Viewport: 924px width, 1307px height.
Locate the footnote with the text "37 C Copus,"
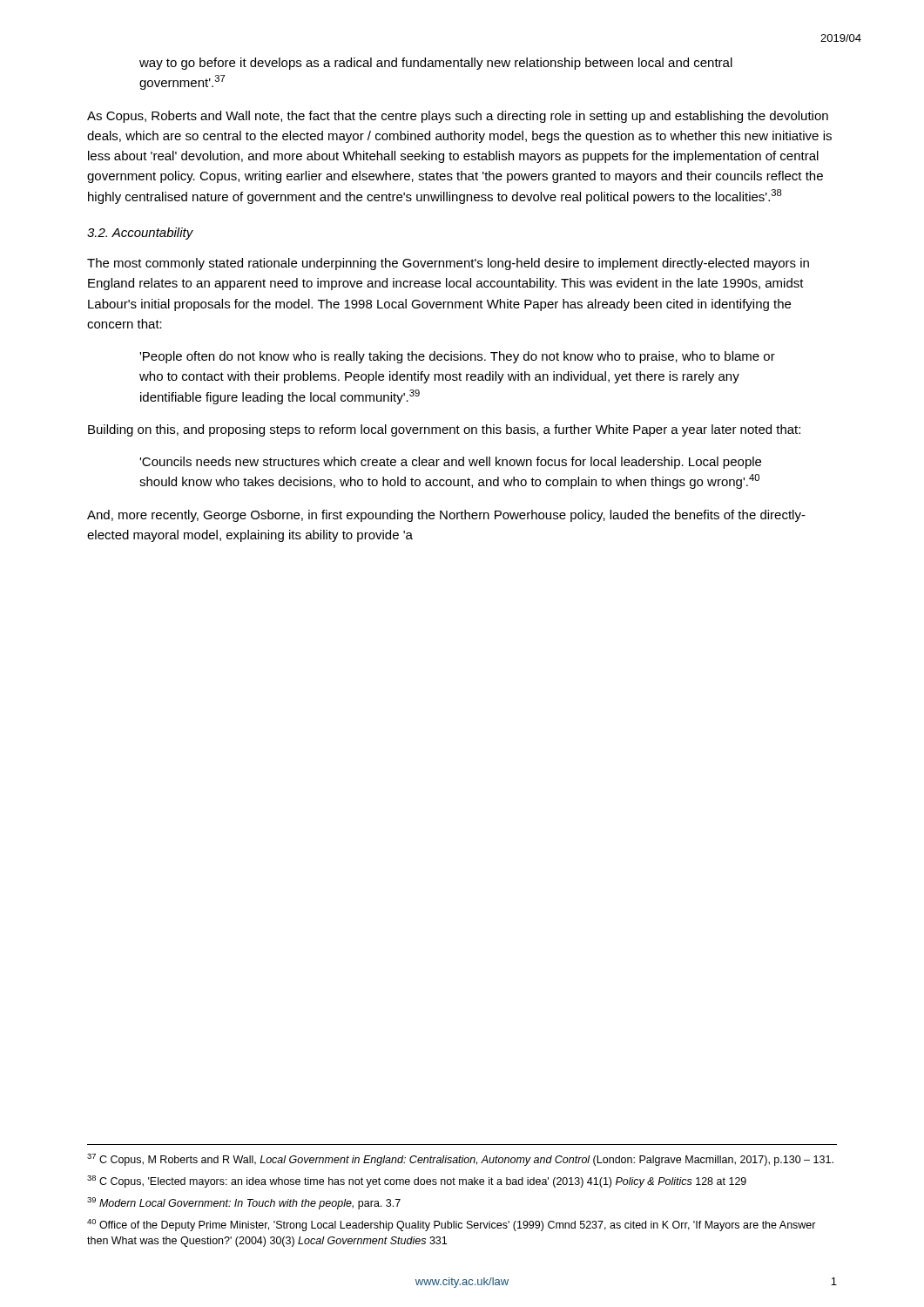461,1159
